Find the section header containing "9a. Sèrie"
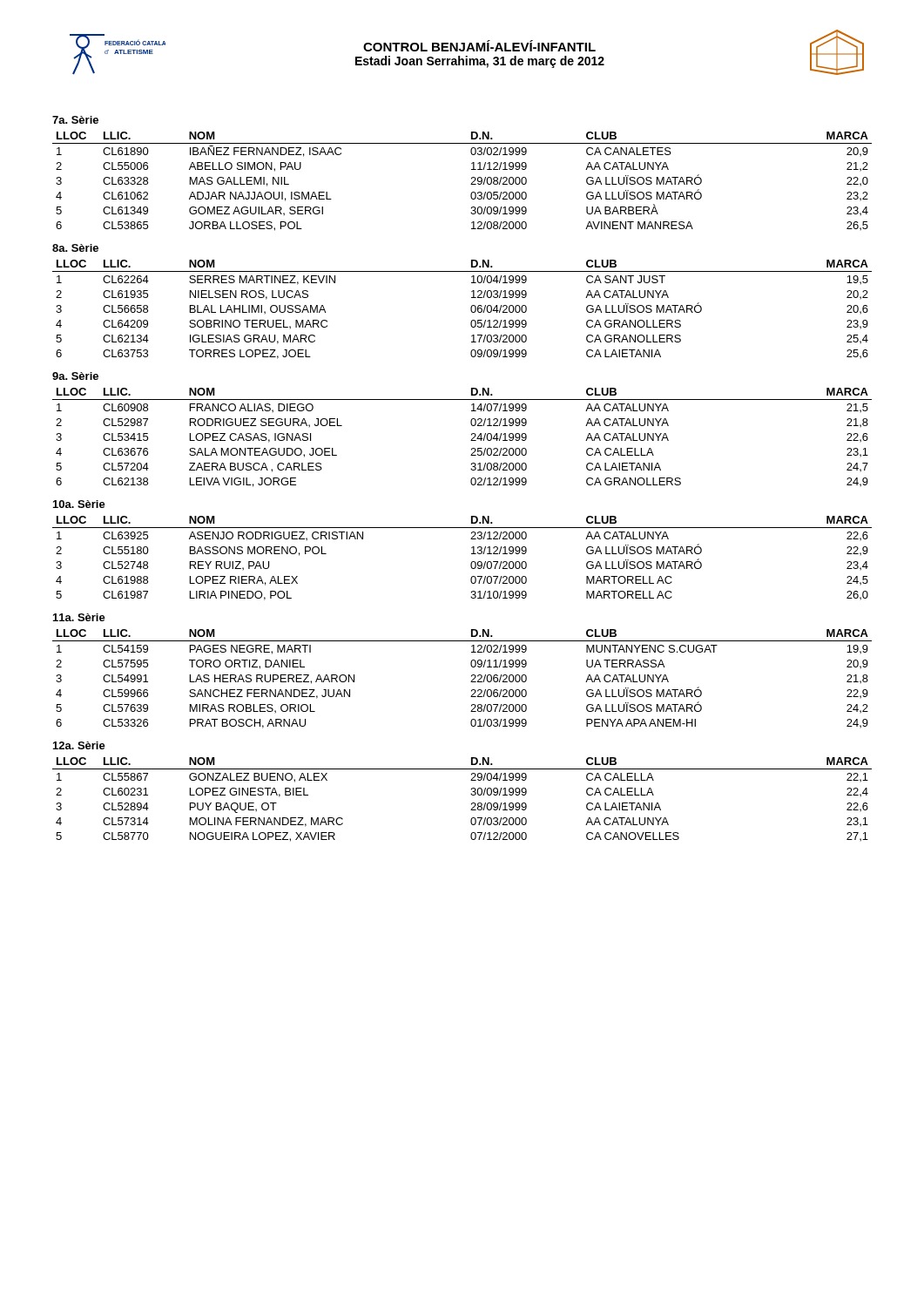The height and width of the screenshot is (1307, 924). click(76, 376)
